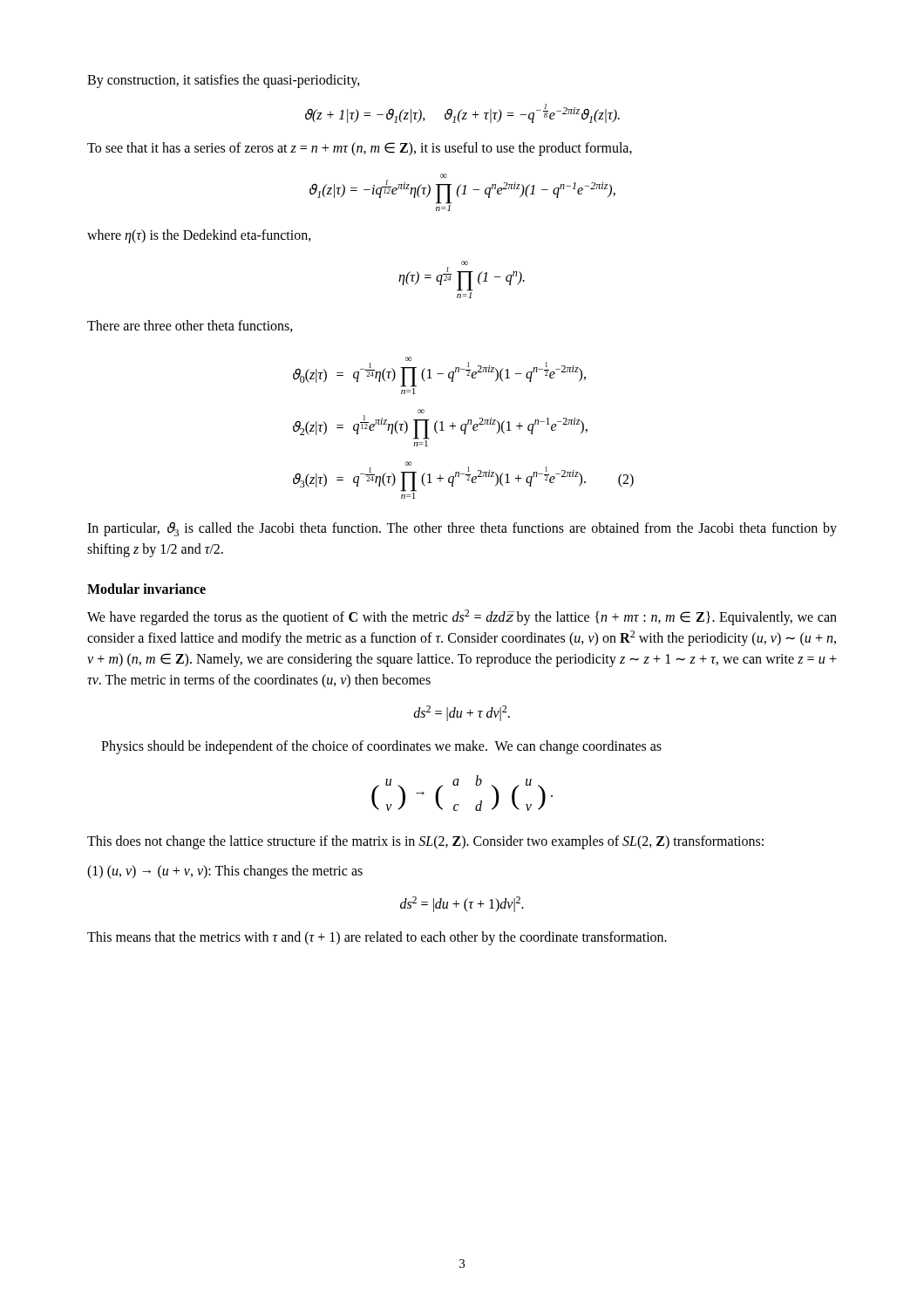Screen dimensions: 1308x924
Task: Locate the text starting "This means that the metrics with τ and"
Action: click(x=377, y=937)
